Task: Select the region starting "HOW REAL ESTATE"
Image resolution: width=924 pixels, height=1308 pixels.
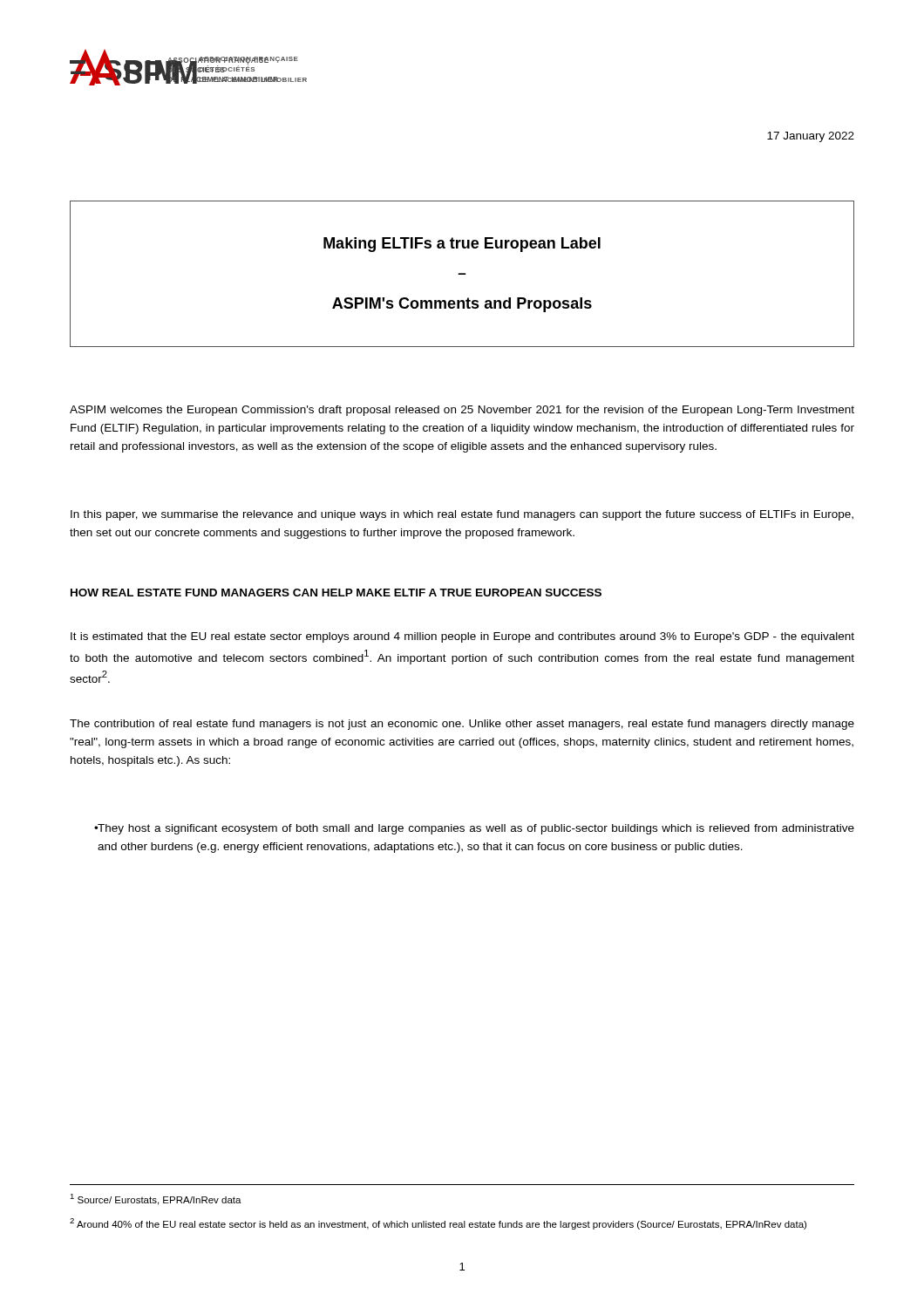Action: pyautogui.click(x=336, y=593)
